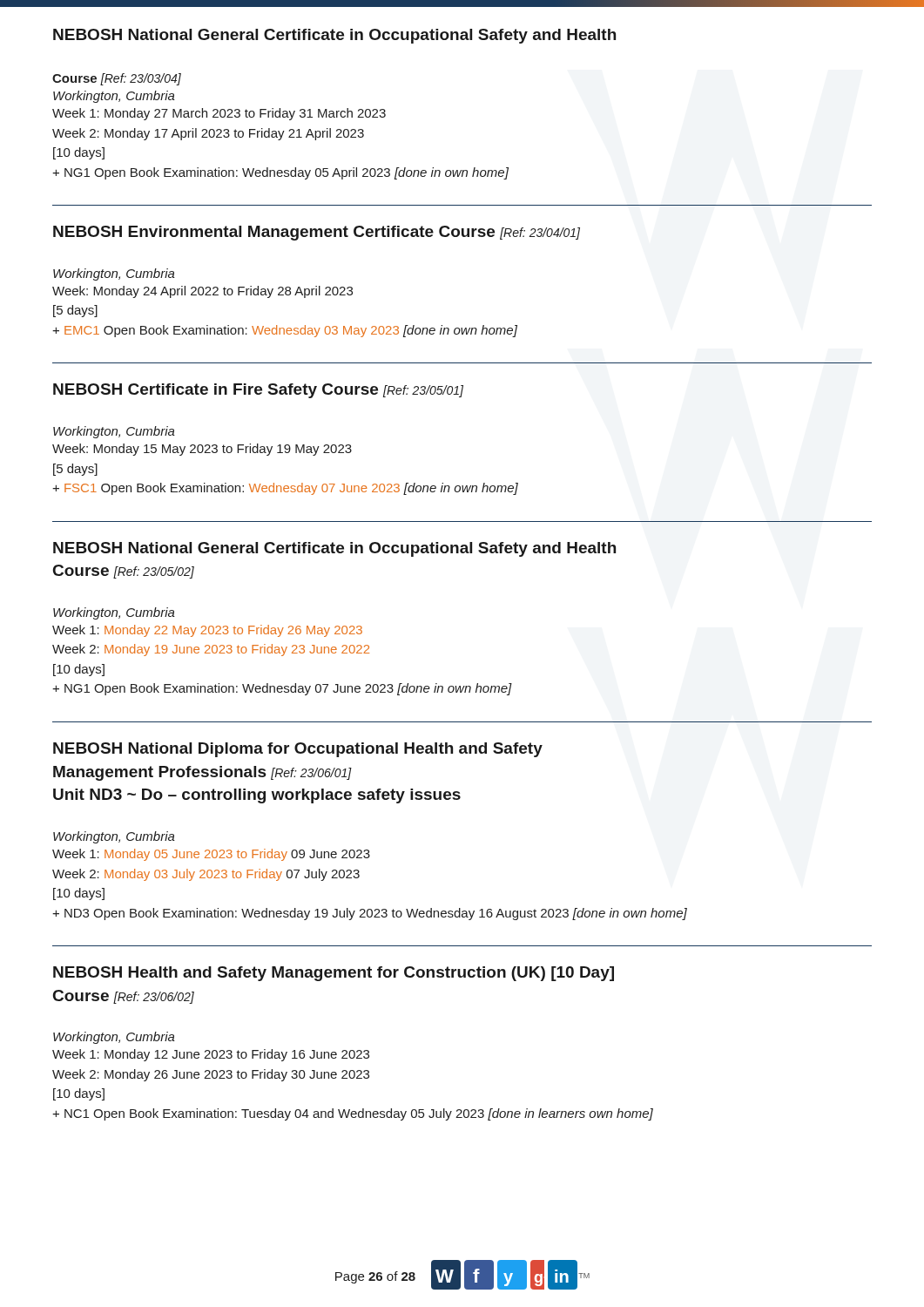The image size is (924, 1307).
Task: Select the section header that reads "NEBOSH National Diploma"
Action: click(x=298, y=750)
